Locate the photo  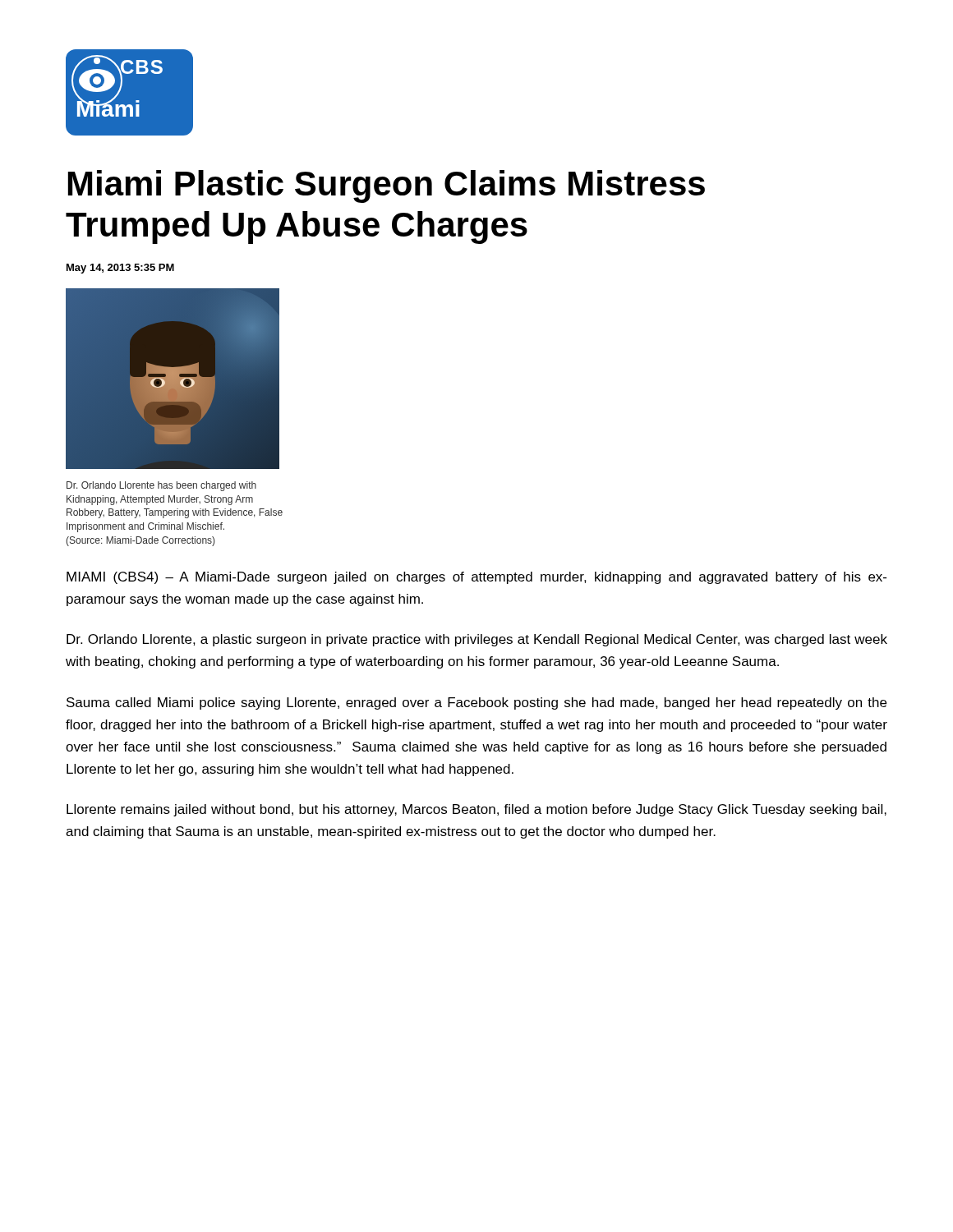click(x=476, y=378)
